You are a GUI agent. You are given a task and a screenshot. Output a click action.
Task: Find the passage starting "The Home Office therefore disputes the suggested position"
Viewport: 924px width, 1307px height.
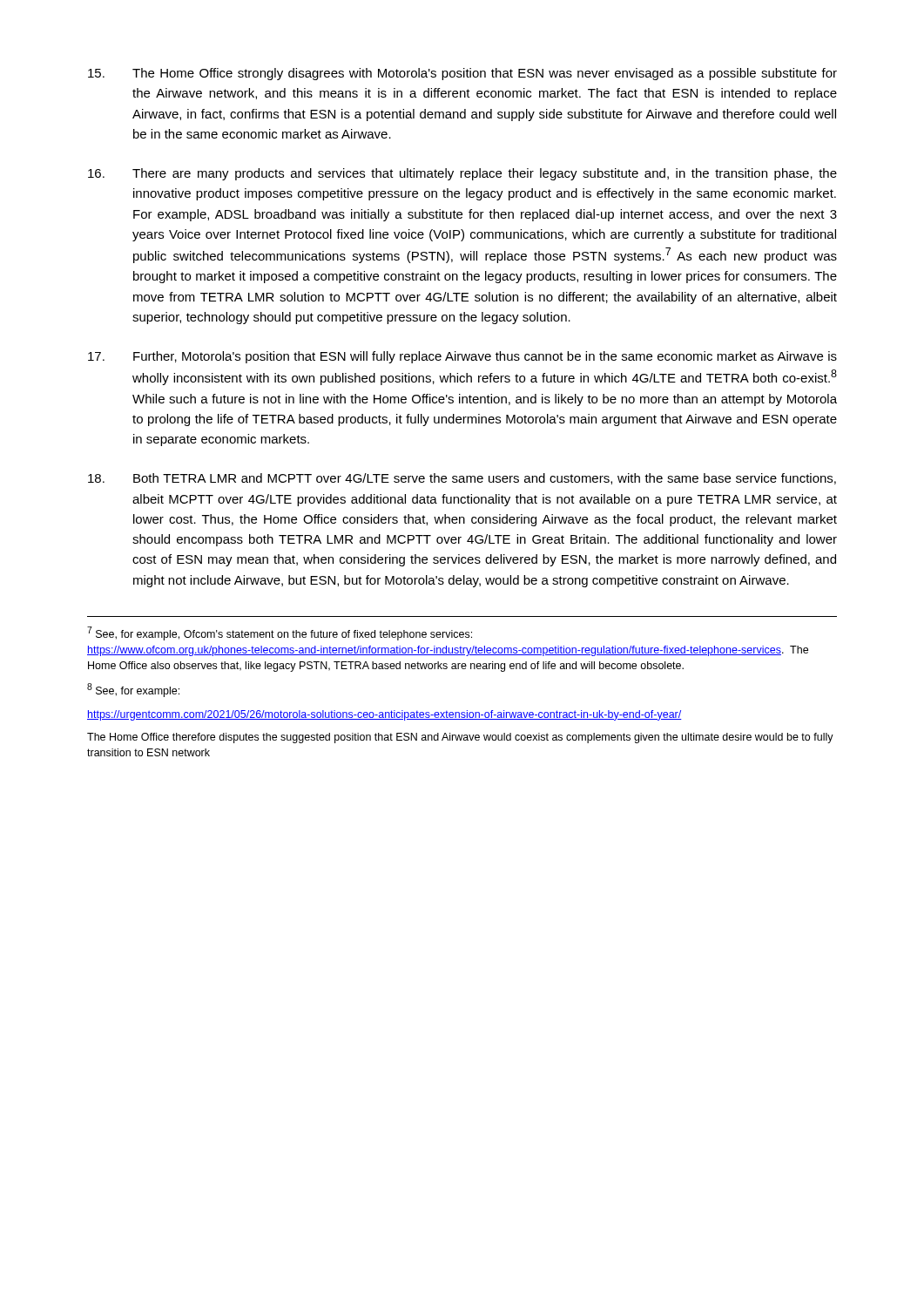click(x=460, y=745)
